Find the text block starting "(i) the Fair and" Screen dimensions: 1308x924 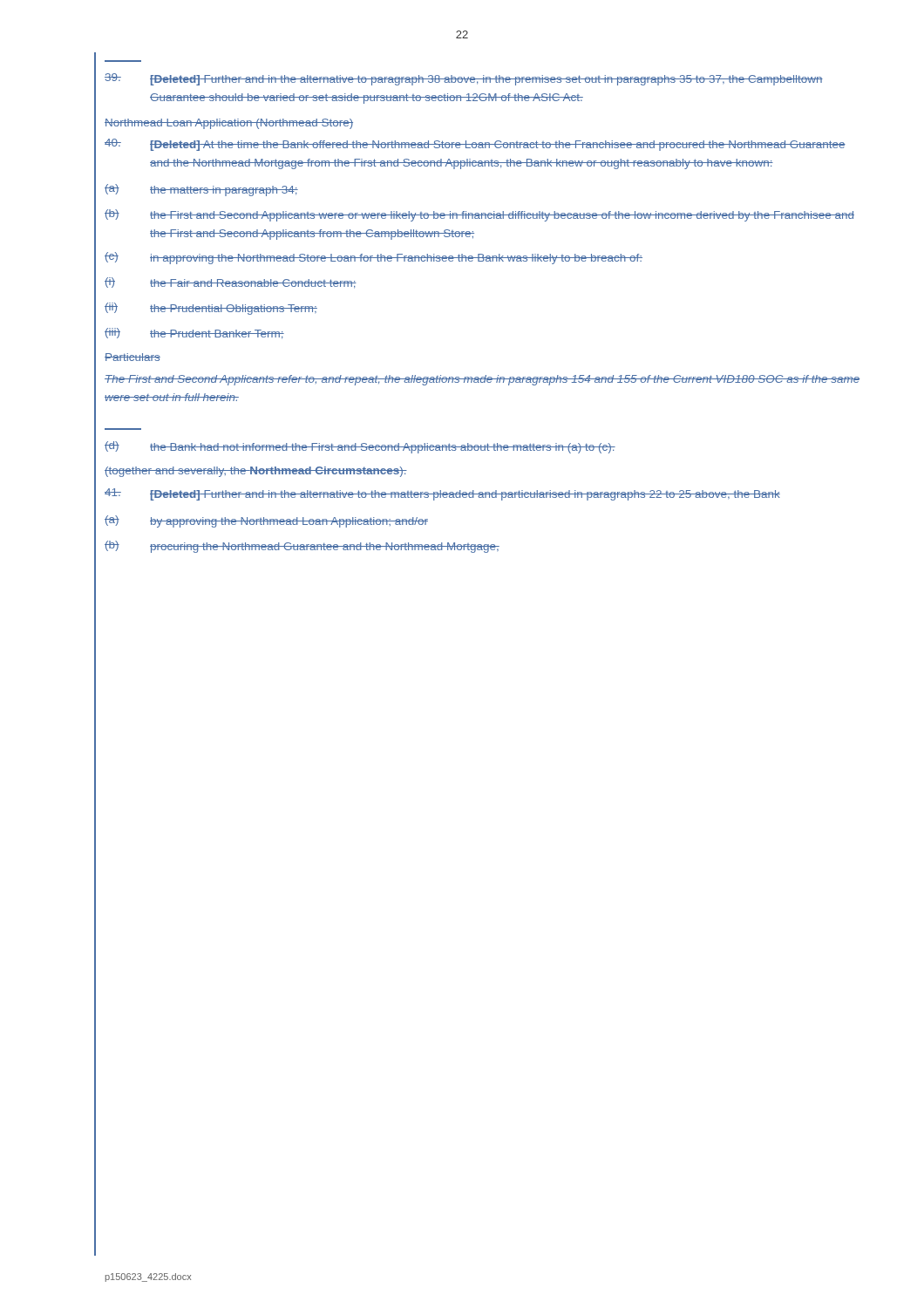point(231,283)
